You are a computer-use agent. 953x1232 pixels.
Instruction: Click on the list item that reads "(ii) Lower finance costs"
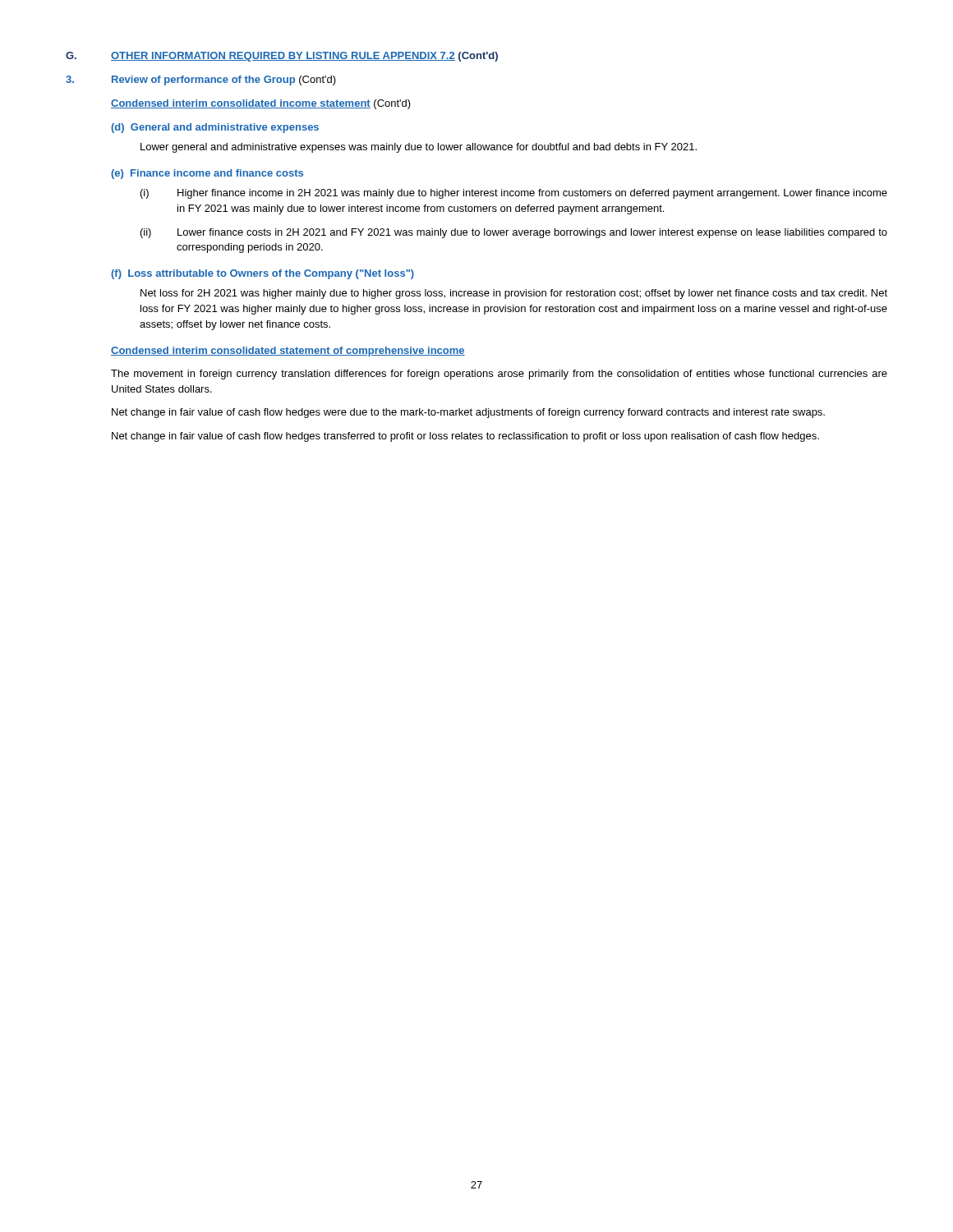[513, 240]
